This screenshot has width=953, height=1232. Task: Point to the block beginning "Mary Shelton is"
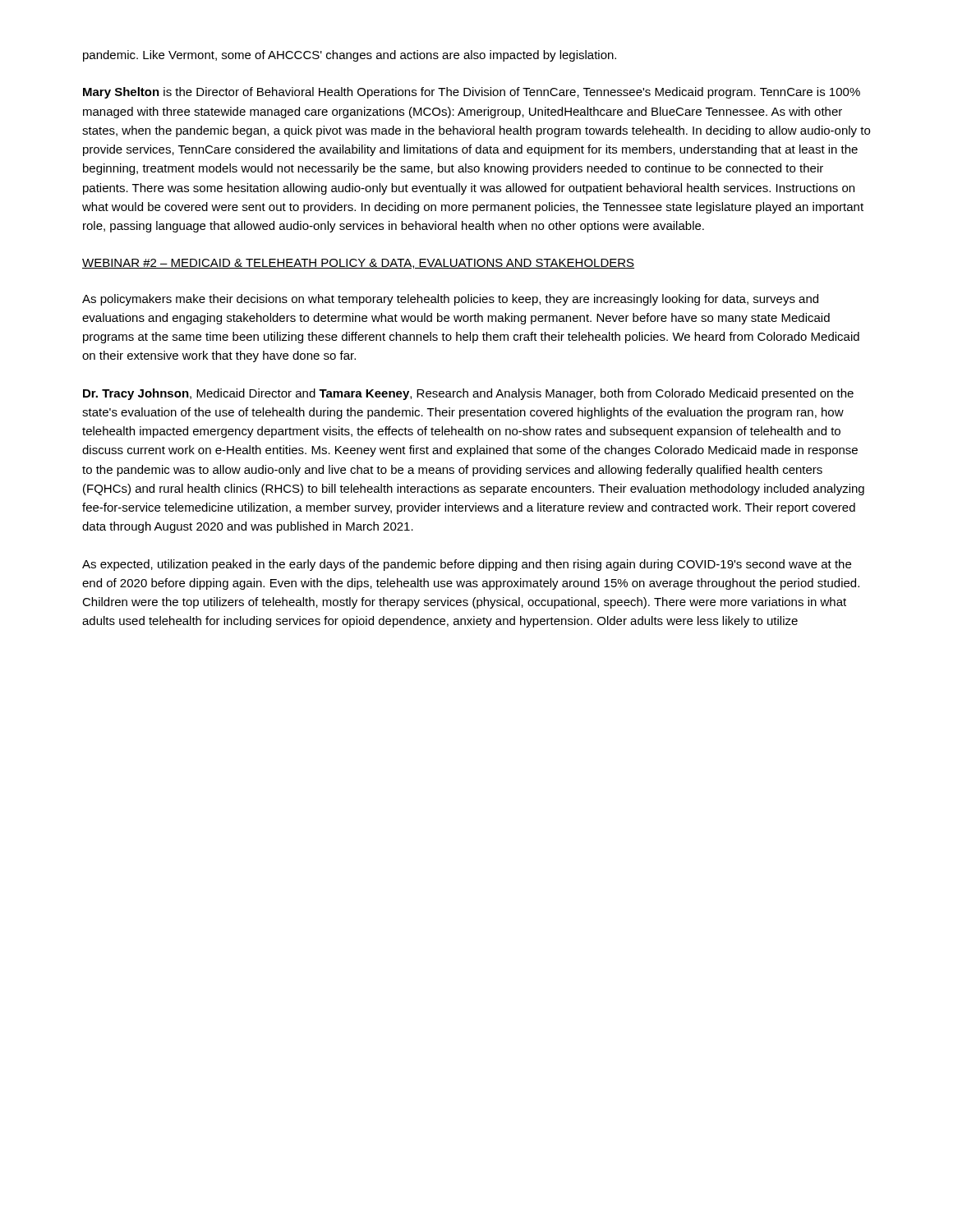pos(476,159)
